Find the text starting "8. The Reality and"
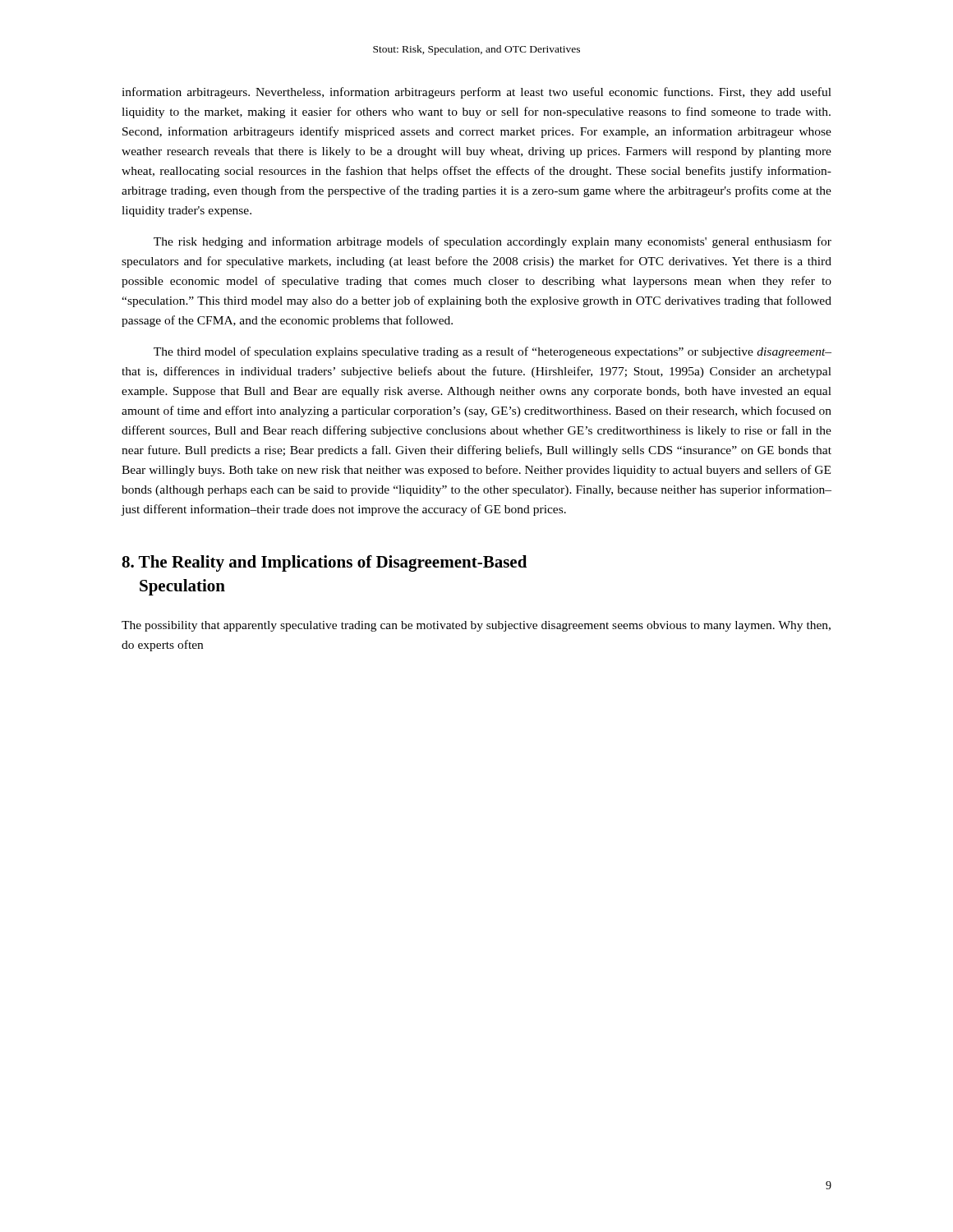 tap(324, 574)
